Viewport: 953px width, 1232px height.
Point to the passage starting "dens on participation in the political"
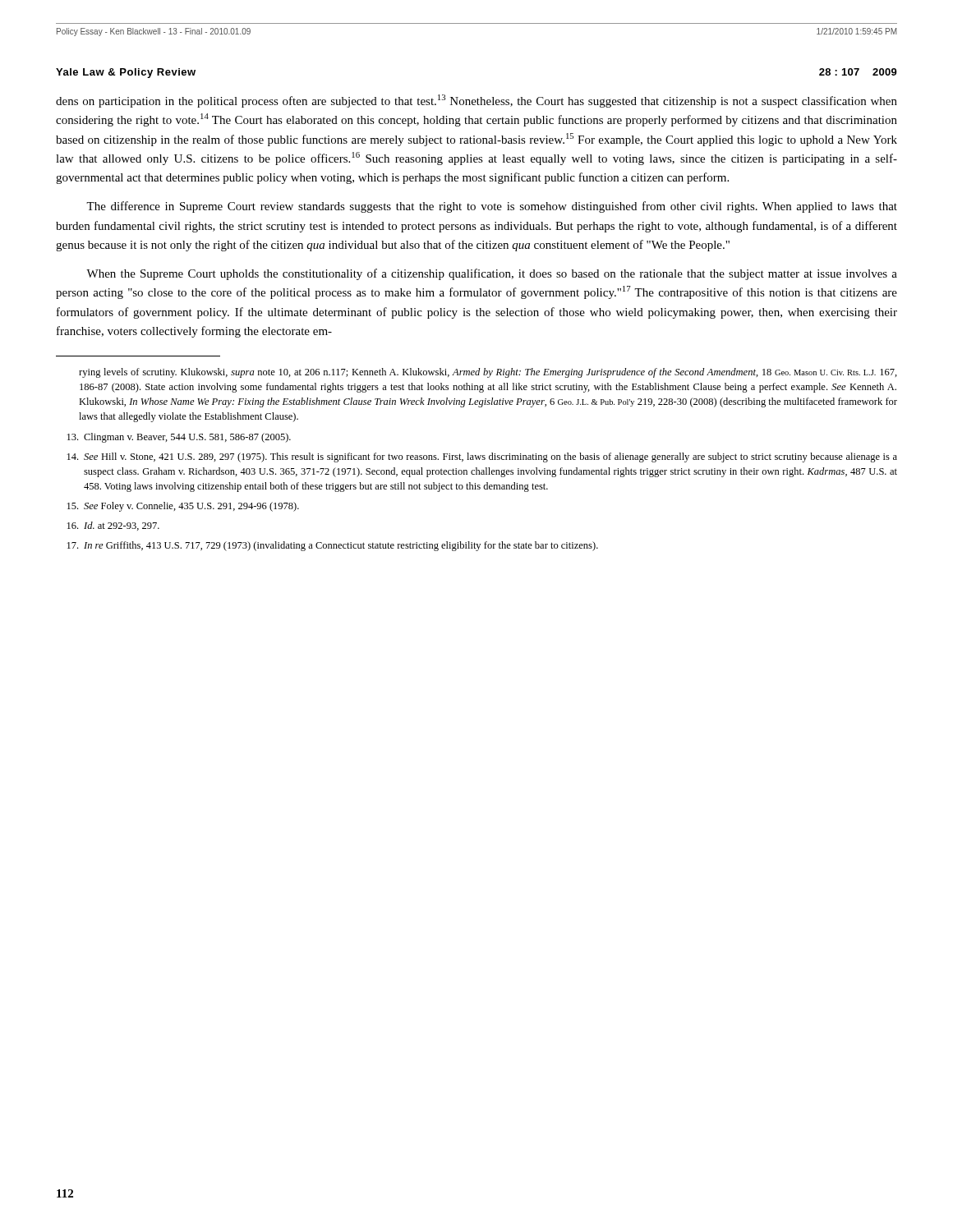[476, 140]
